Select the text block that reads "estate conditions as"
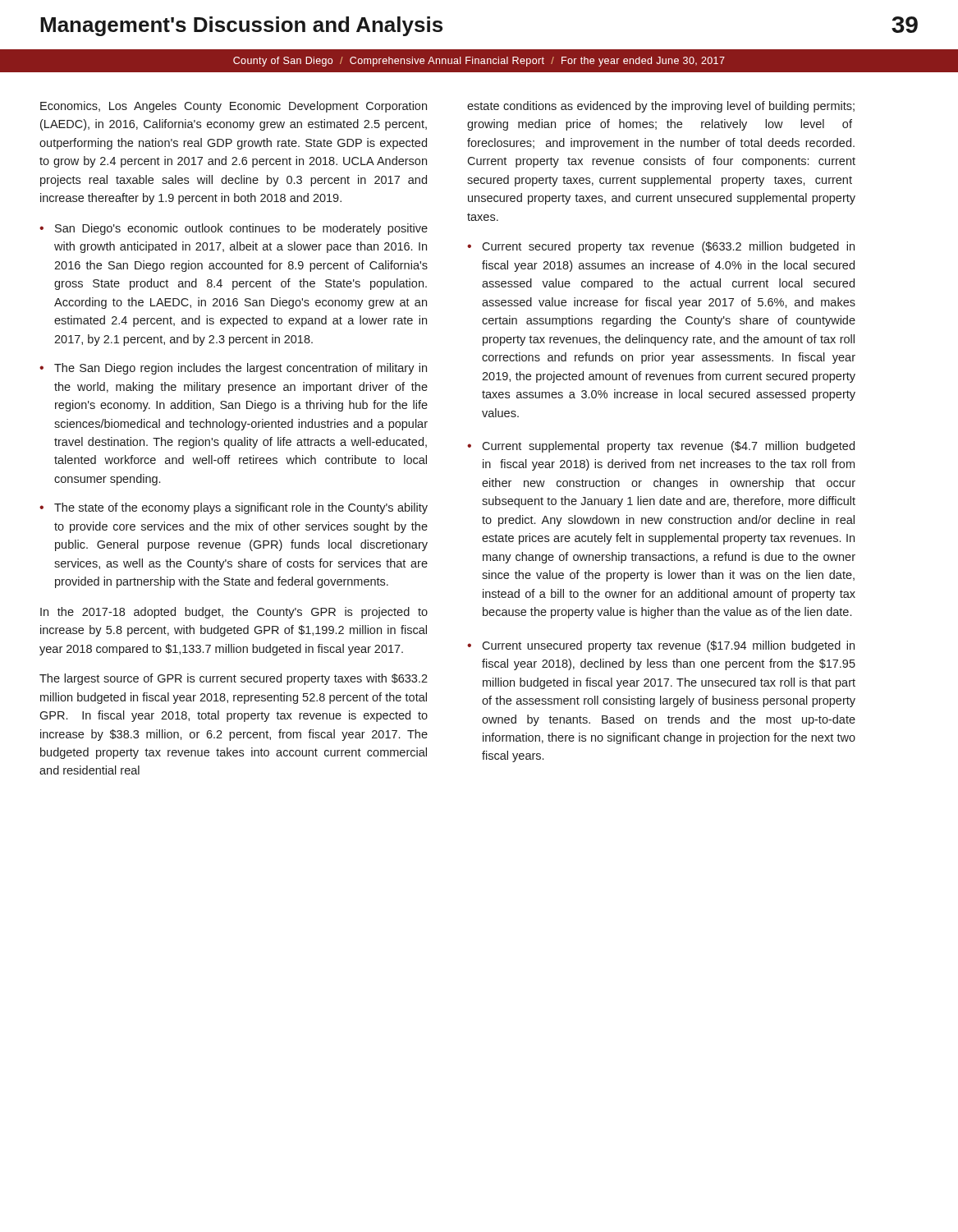This screenshot has height=1232, width=958. pos(661,161)
